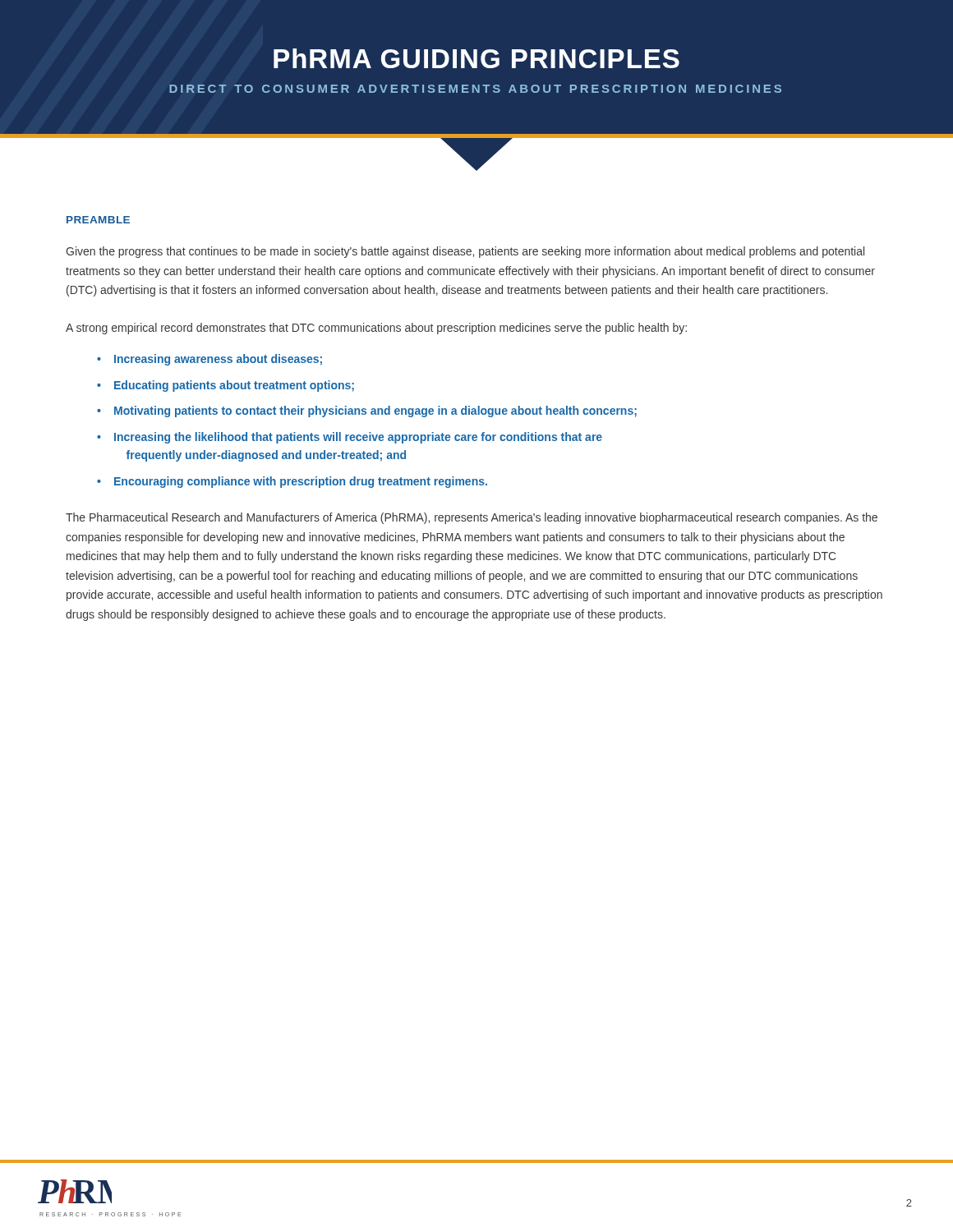Locate the text block that says "The Pharmaceutical Research"
953x1232 pixels.
pyautogui.click(x=474, y=566)
